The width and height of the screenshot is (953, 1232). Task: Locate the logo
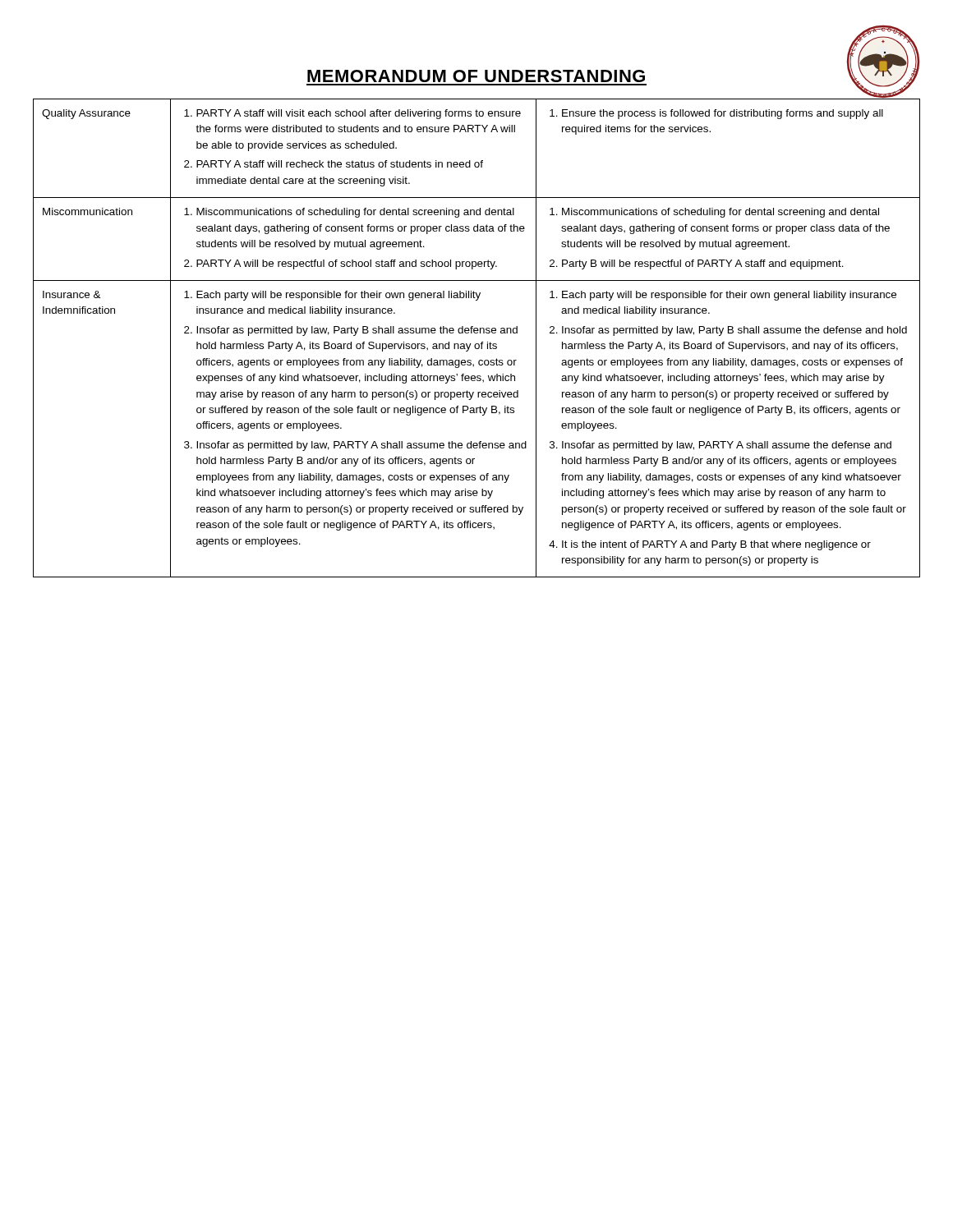(883, 63)
